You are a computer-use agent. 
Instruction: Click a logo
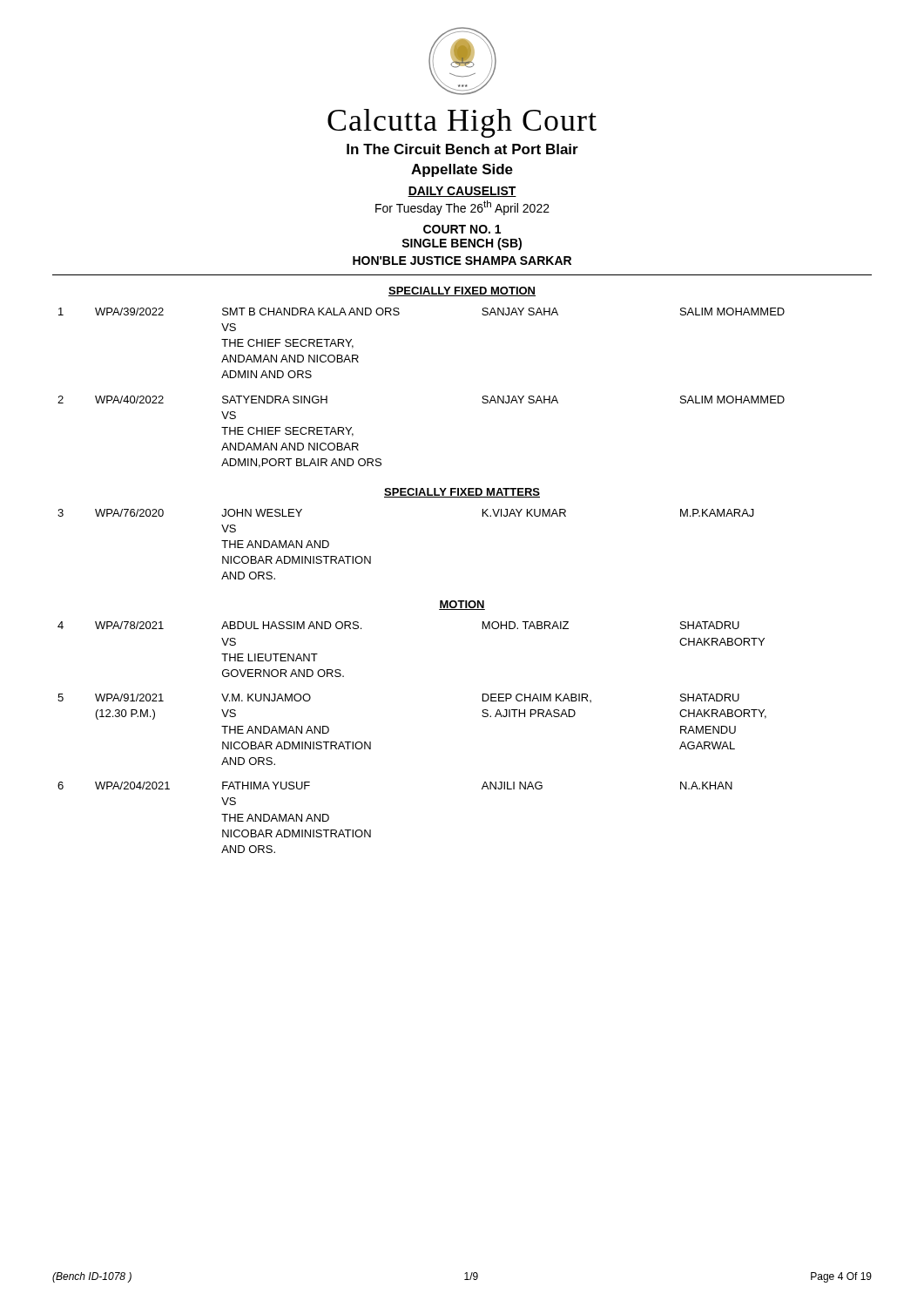[x=462, y=62]
